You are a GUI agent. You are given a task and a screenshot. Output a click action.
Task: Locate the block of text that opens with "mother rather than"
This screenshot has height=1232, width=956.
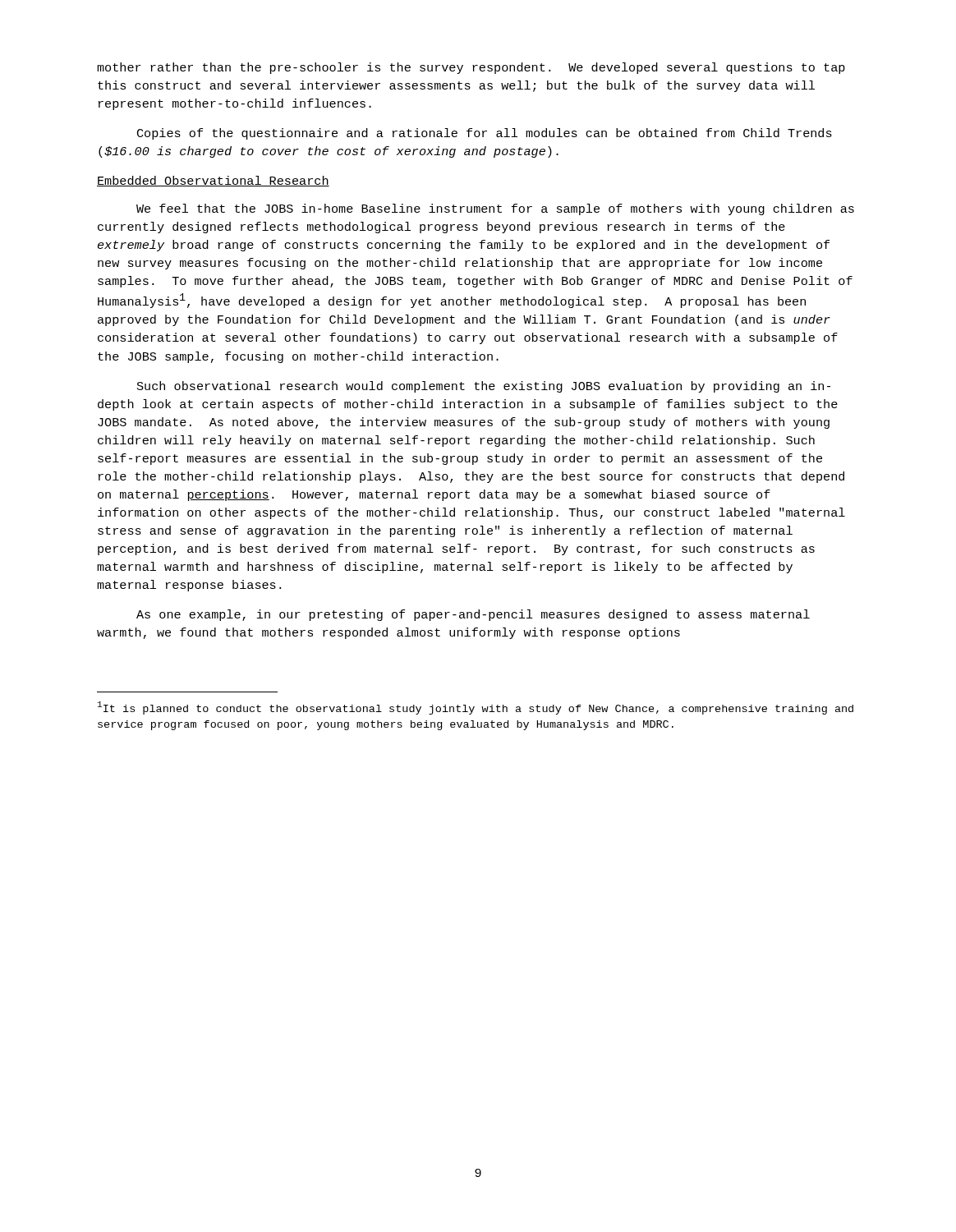478,86
